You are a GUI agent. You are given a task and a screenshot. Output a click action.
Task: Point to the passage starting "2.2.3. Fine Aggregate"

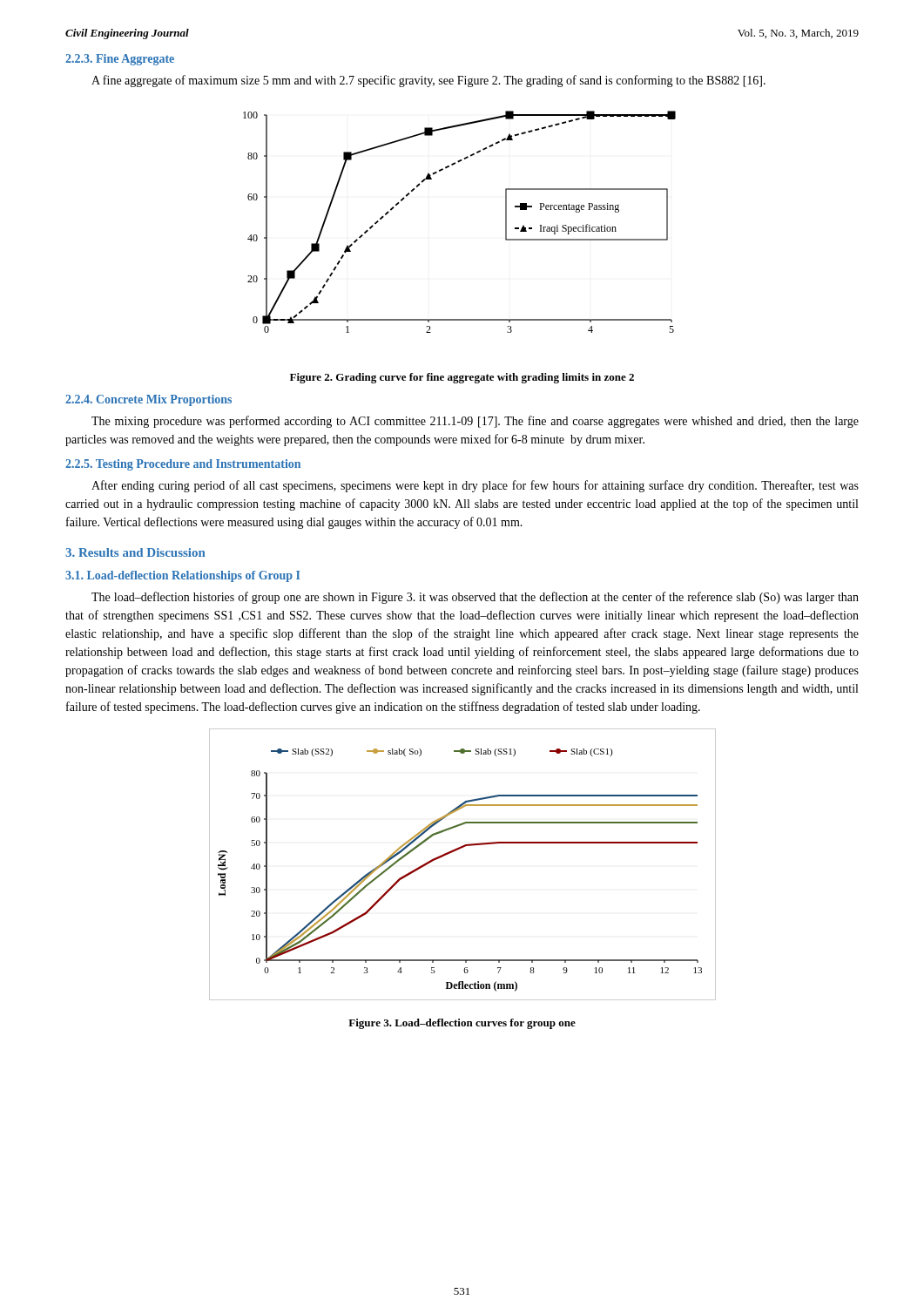(x=120, y=59)
